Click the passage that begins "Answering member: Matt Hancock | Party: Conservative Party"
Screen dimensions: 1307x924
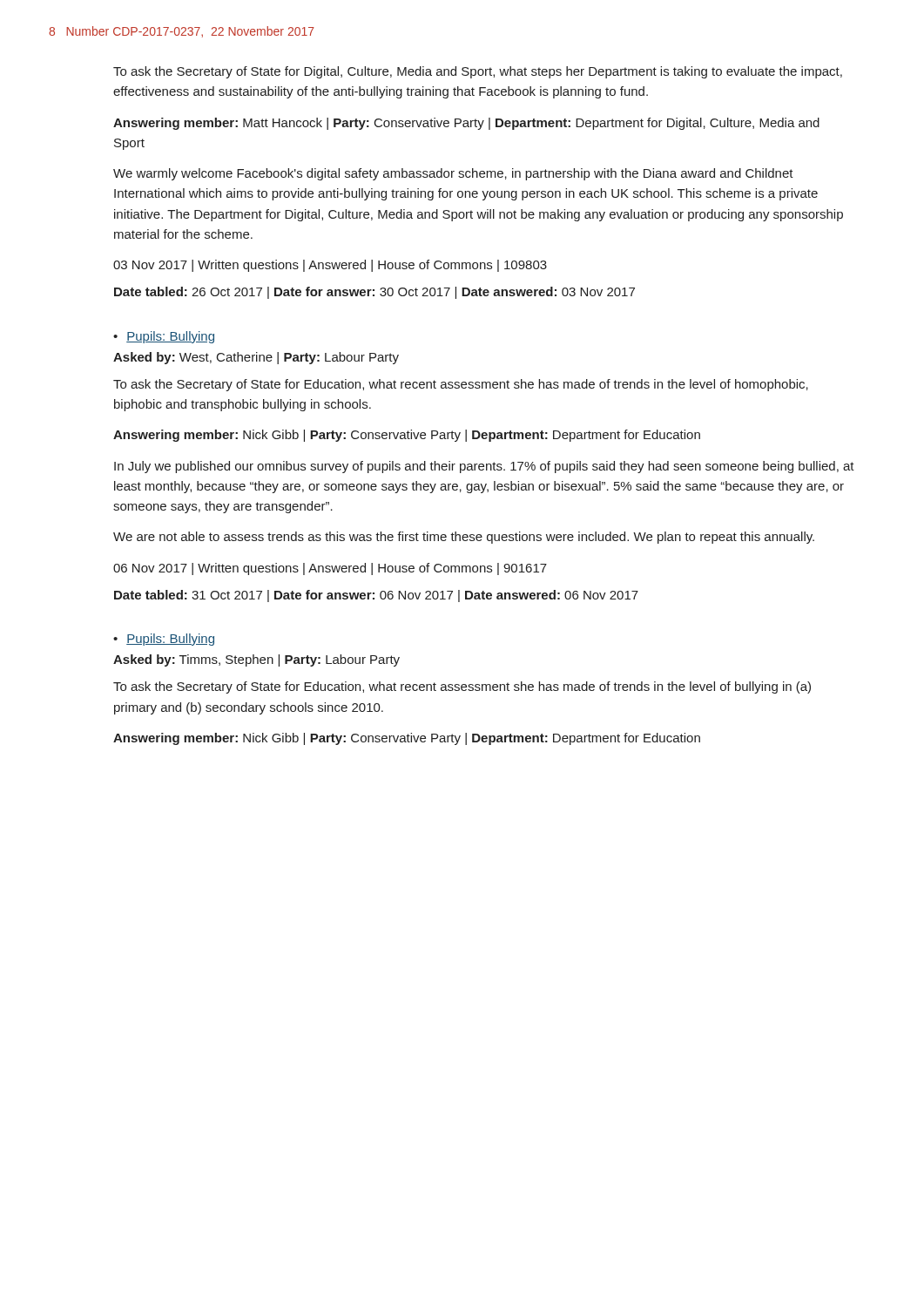467,132
